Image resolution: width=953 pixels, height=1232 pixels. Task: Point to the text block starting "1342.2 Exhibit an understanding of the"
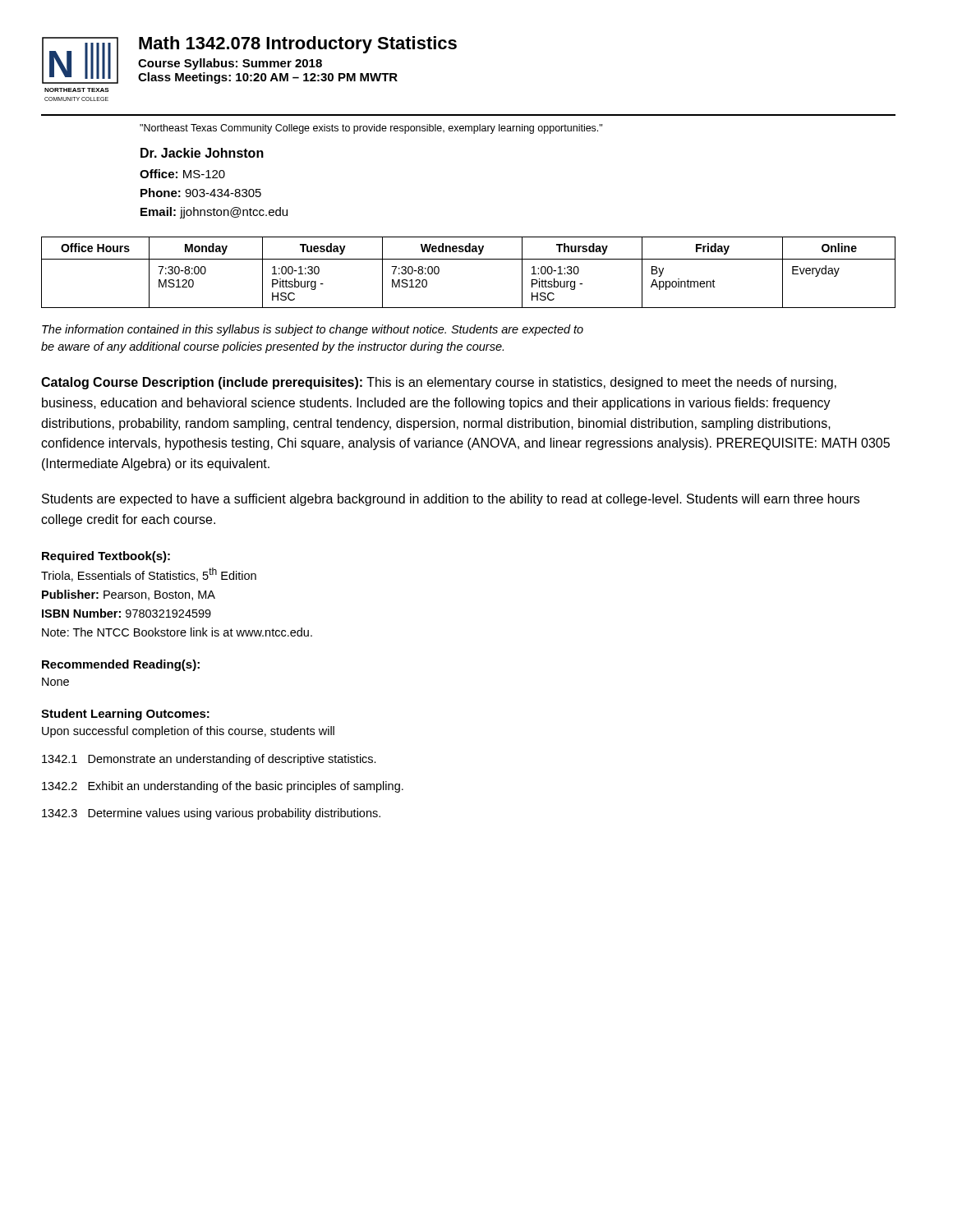click(x=223, y=786)
